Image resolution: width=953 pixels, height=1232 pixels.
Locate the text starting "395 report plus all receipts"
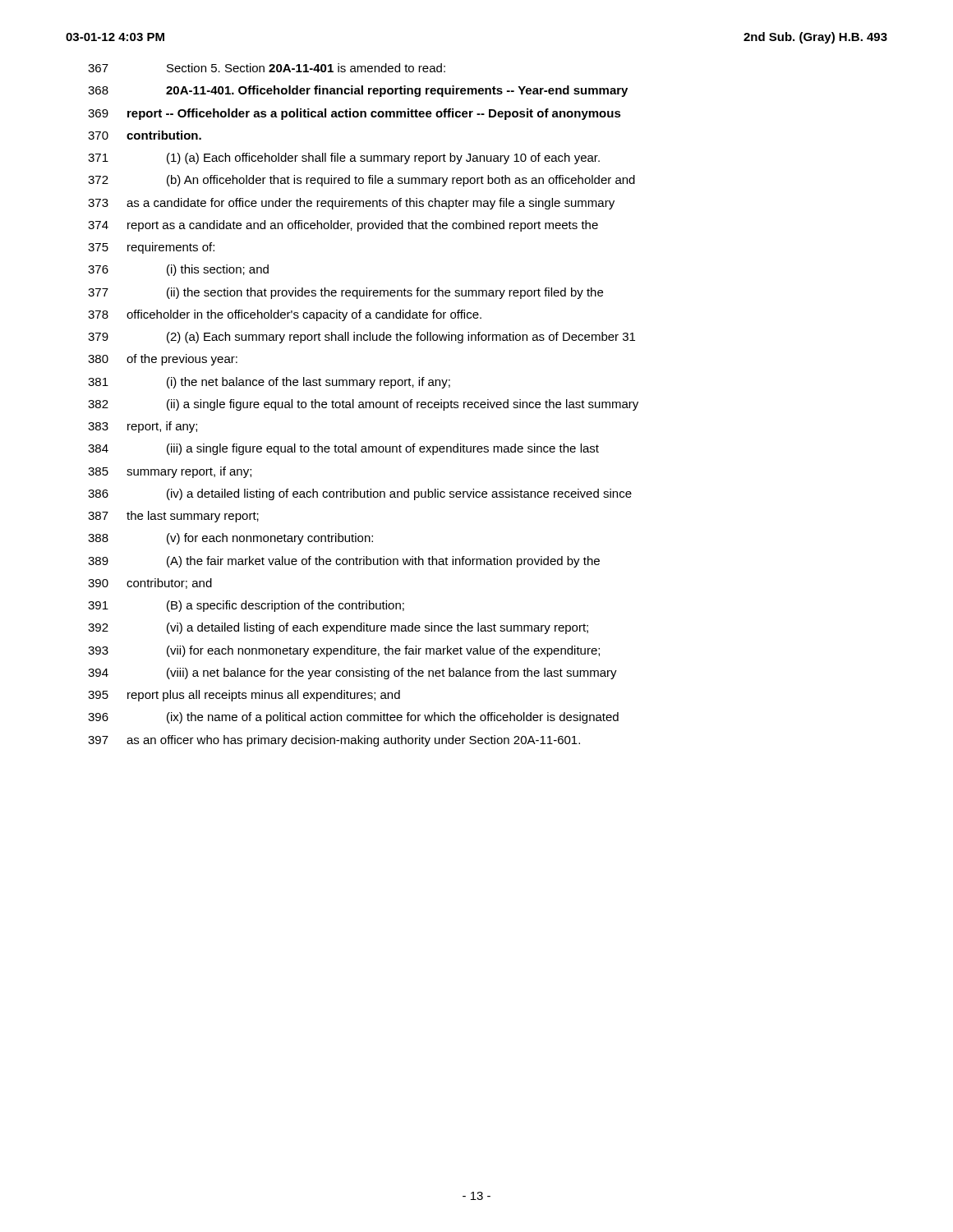coord(244,696)
